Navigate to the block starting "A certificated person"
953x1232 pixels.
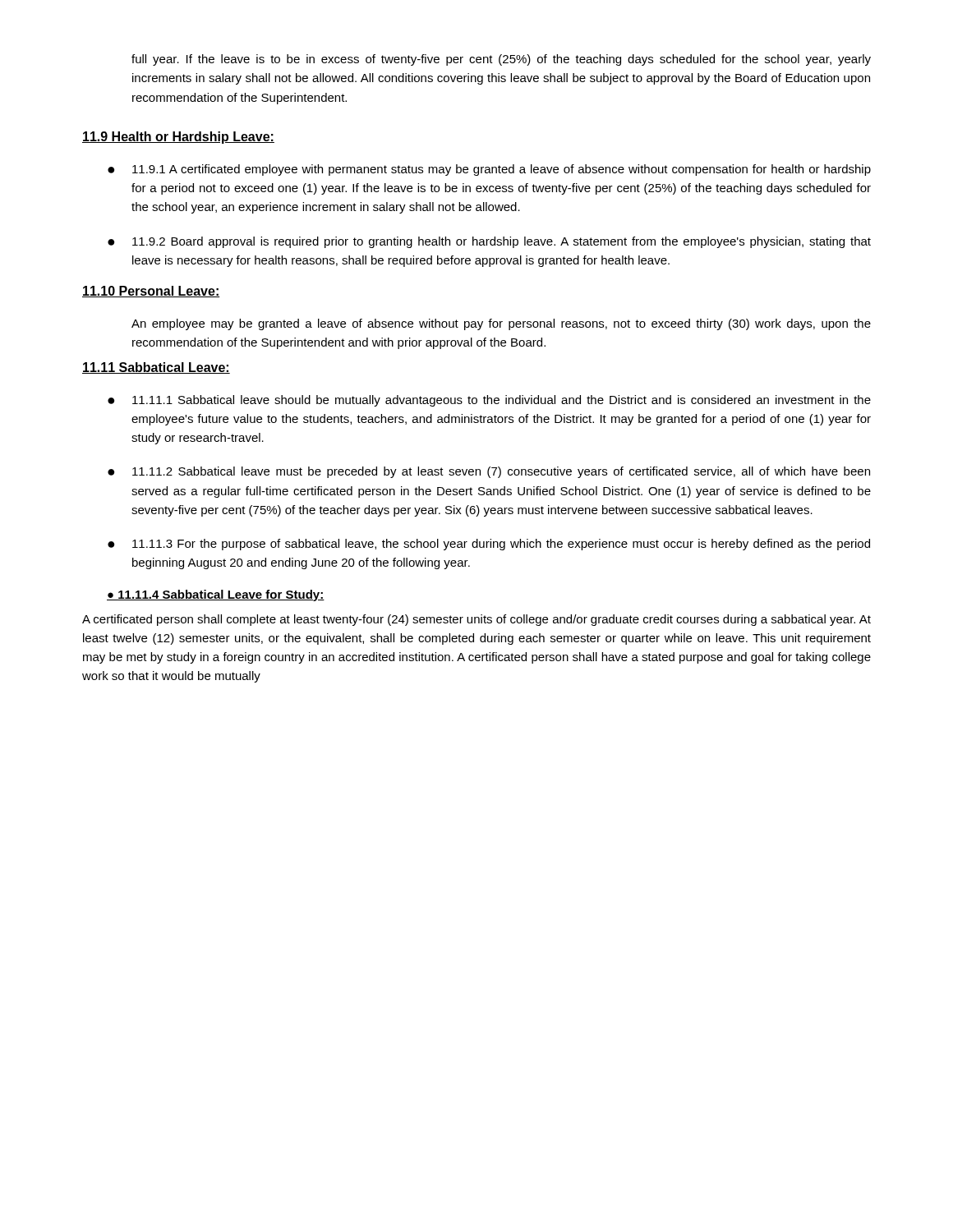476,647
